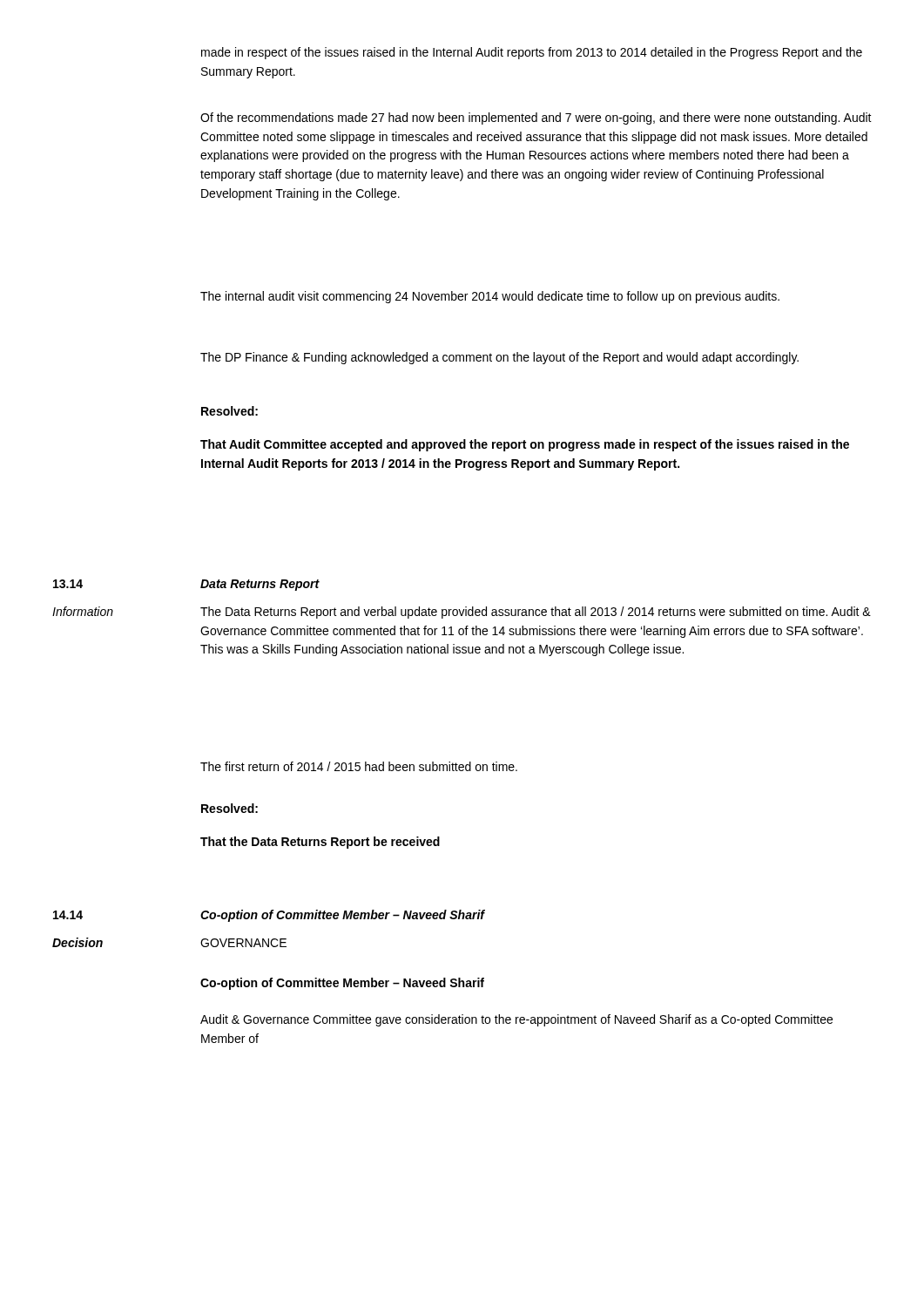Select the text block starting "The internal audit visit commencing 24 November"

tap(490, 296)
